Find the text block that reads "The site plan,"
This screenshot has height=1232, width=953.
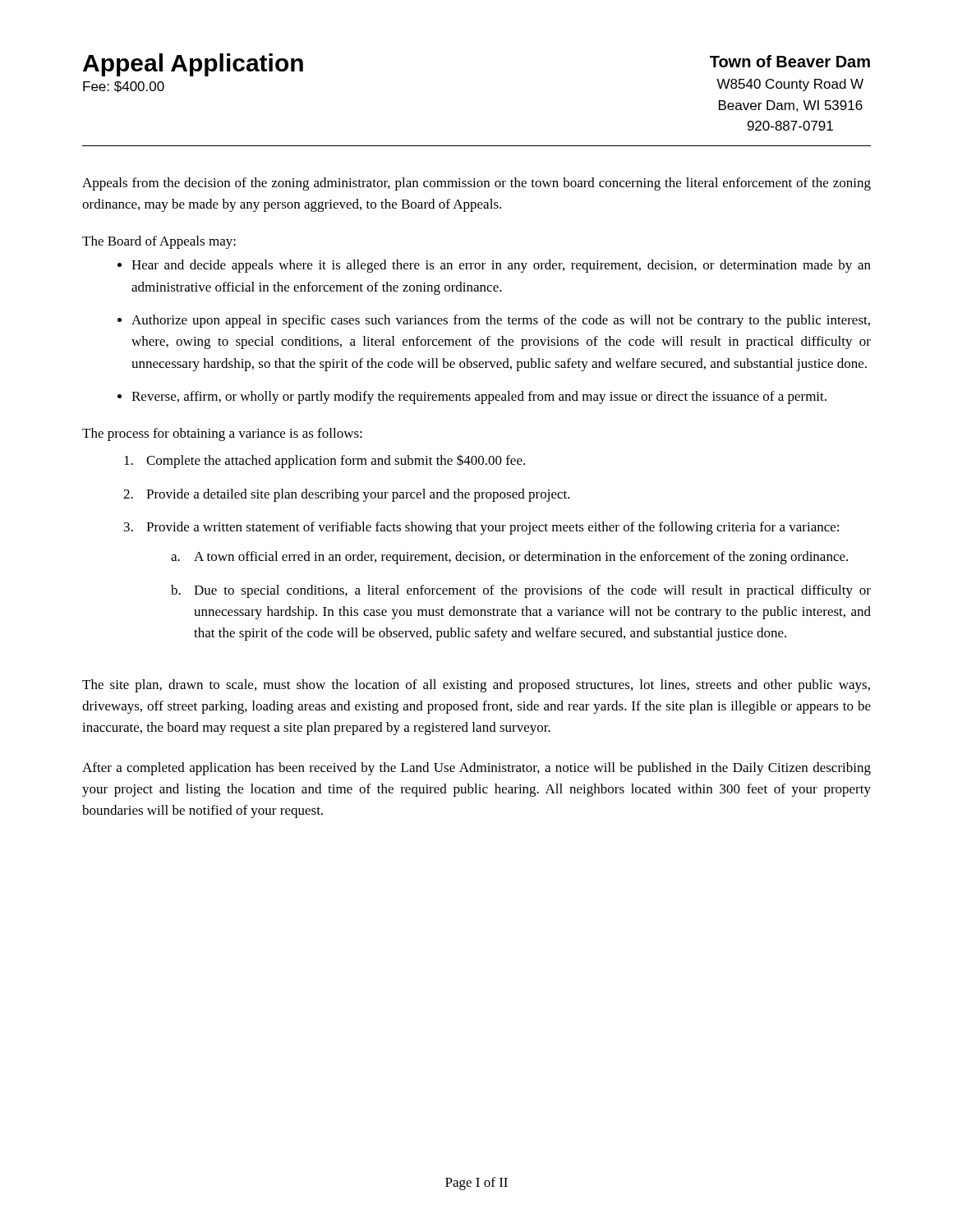click(x=476, y=706)
